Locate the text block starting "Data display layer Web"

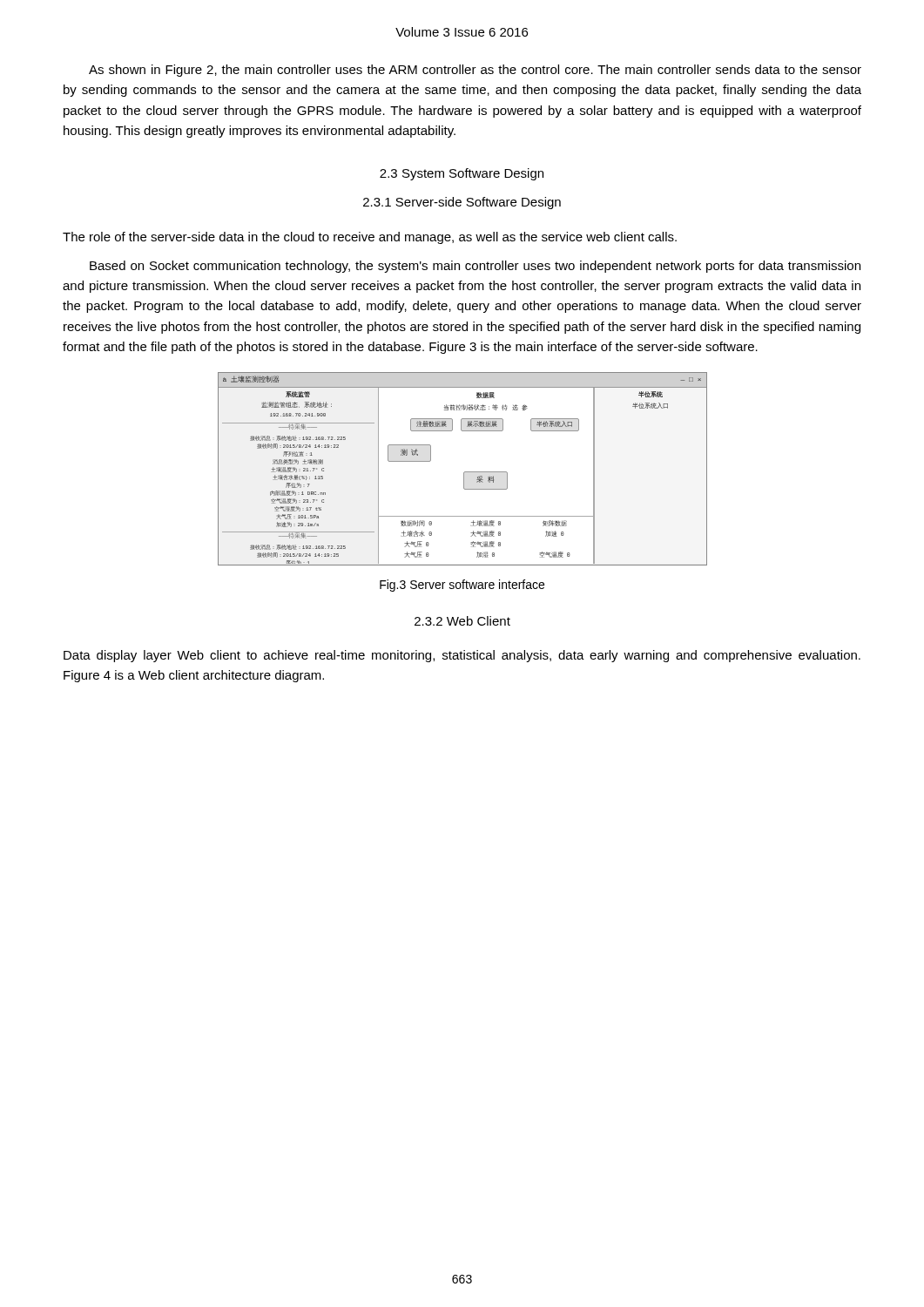462,665
